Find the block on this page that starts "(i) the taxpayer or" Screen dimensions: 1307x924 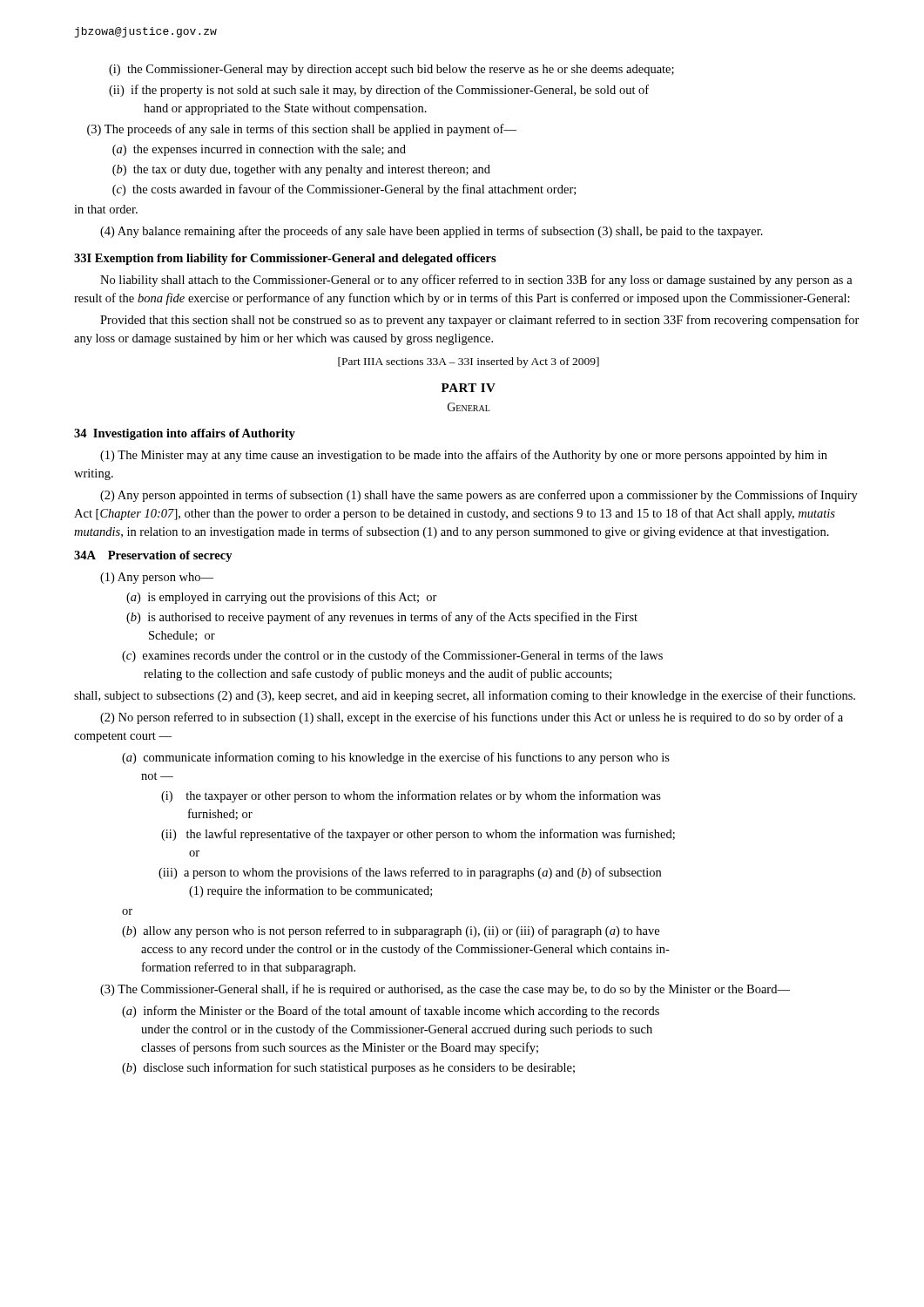coord(411,806)
